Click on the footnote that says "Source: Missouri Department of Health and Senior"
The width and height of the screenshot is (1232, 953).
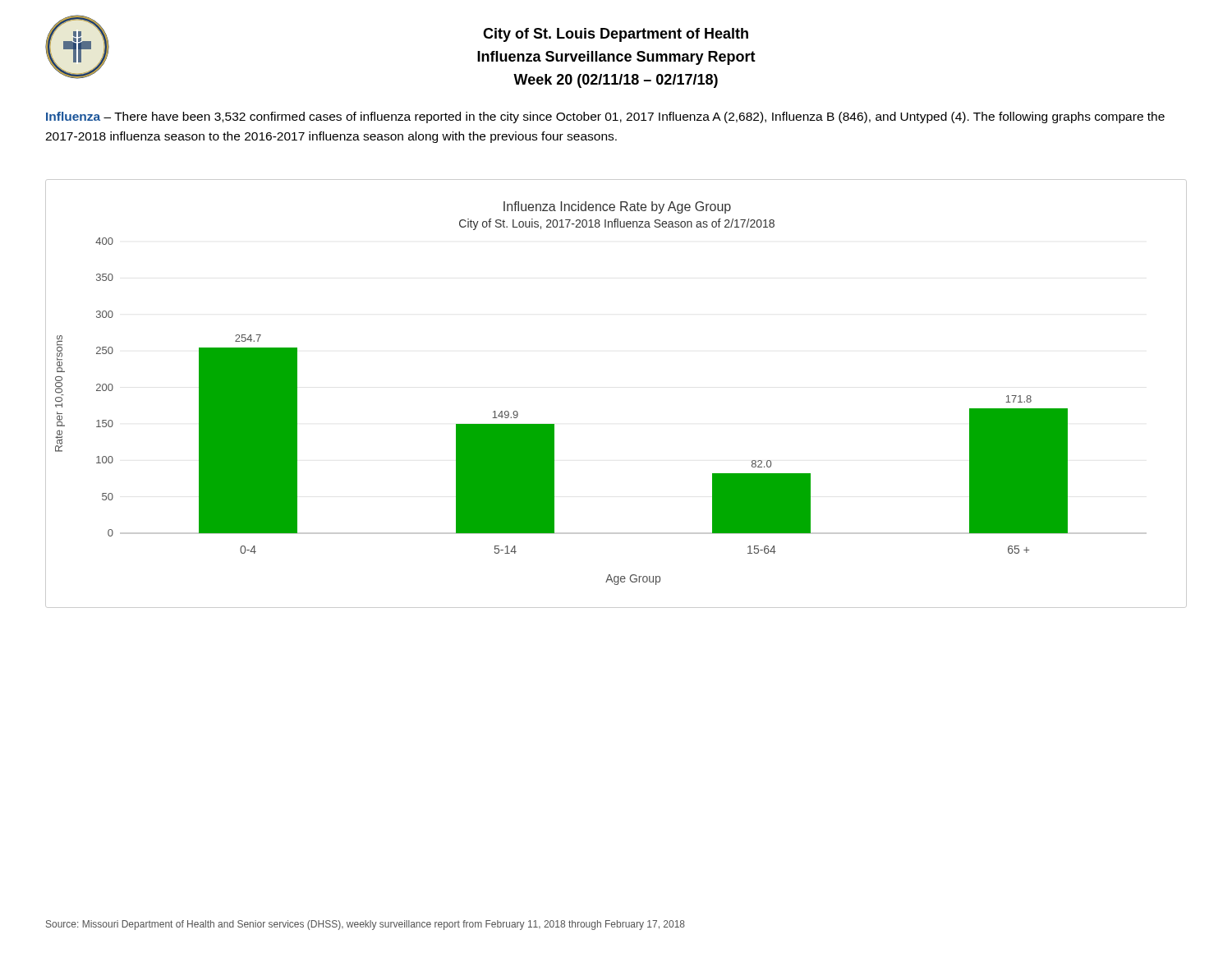[365, 924]
